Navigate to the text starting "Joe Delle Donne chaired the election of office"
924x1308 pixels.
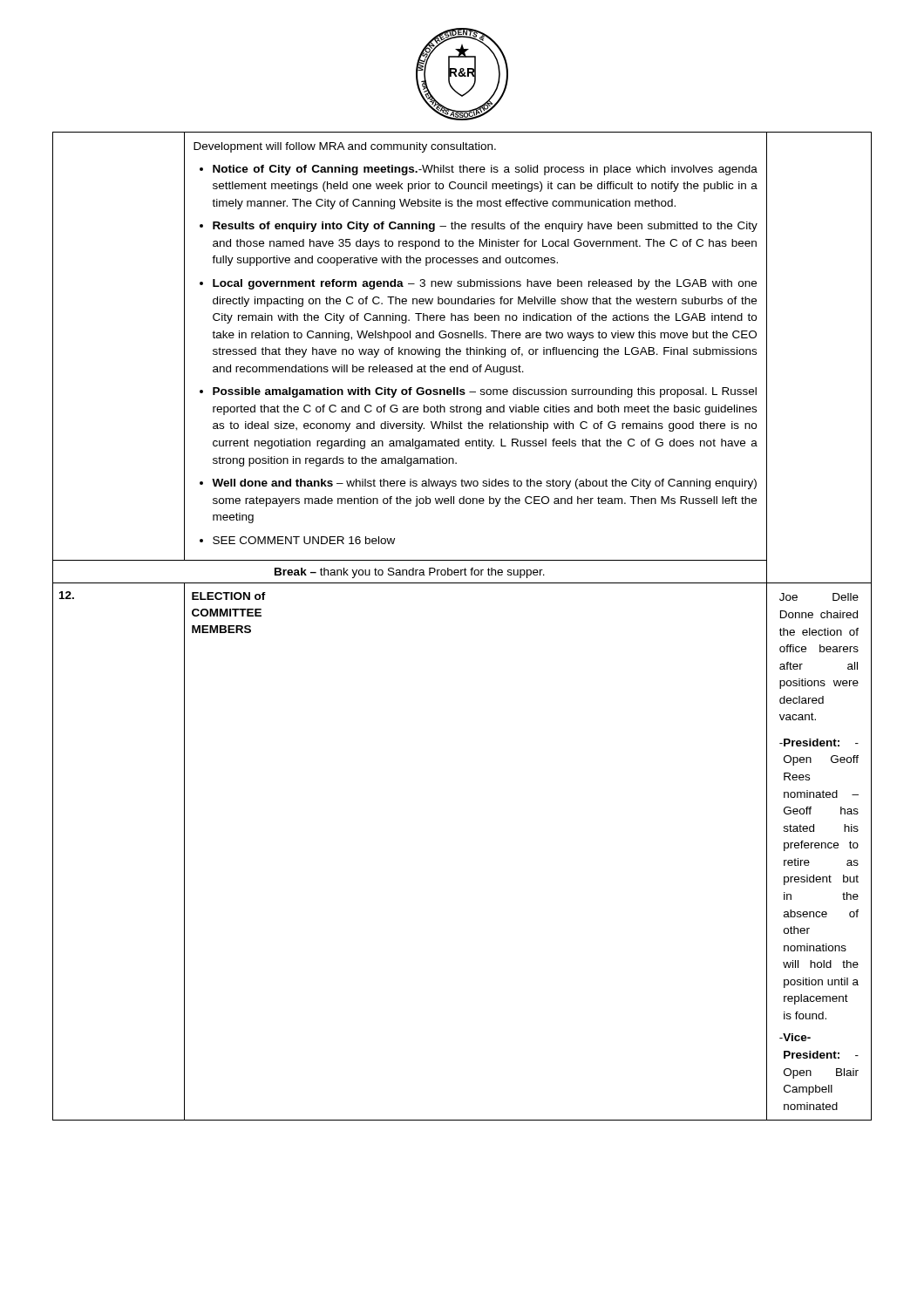(x=819, y=657)
